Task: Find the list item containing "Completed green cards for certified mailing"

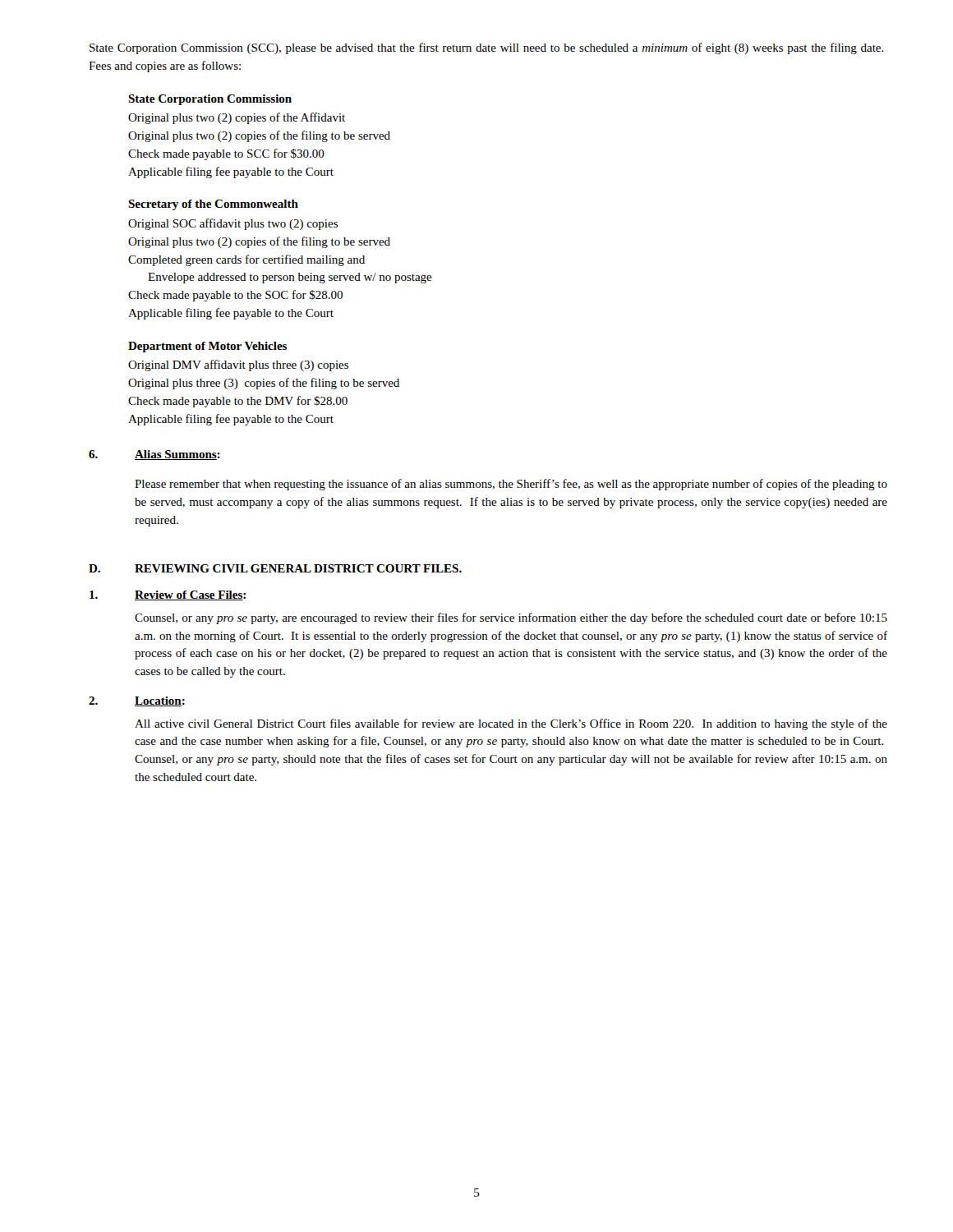Action: (x=246, y=260)
